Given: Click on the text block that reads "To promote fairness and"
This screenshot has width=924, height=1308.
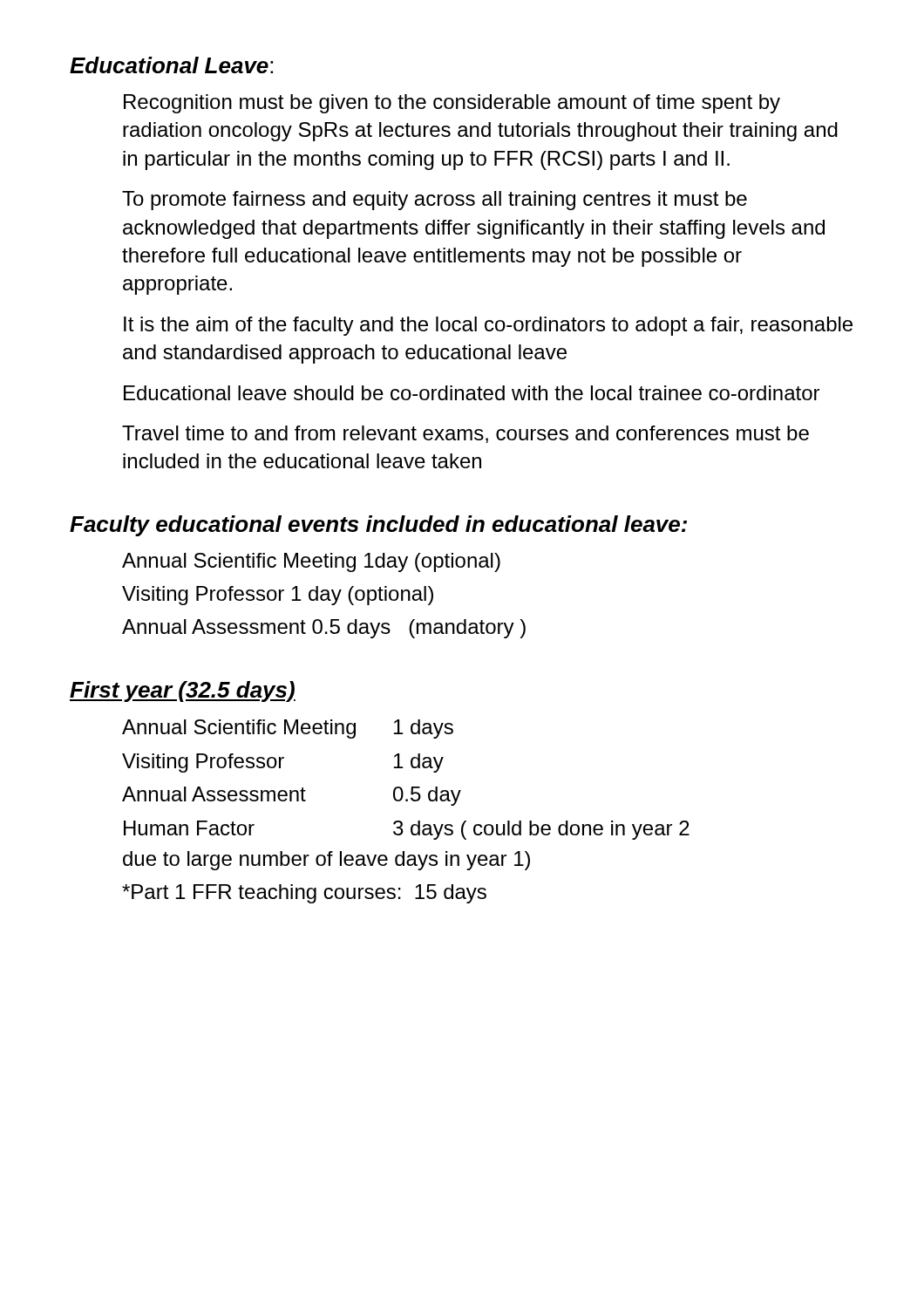Looking at the screenshot, I should tap(474, 241).
